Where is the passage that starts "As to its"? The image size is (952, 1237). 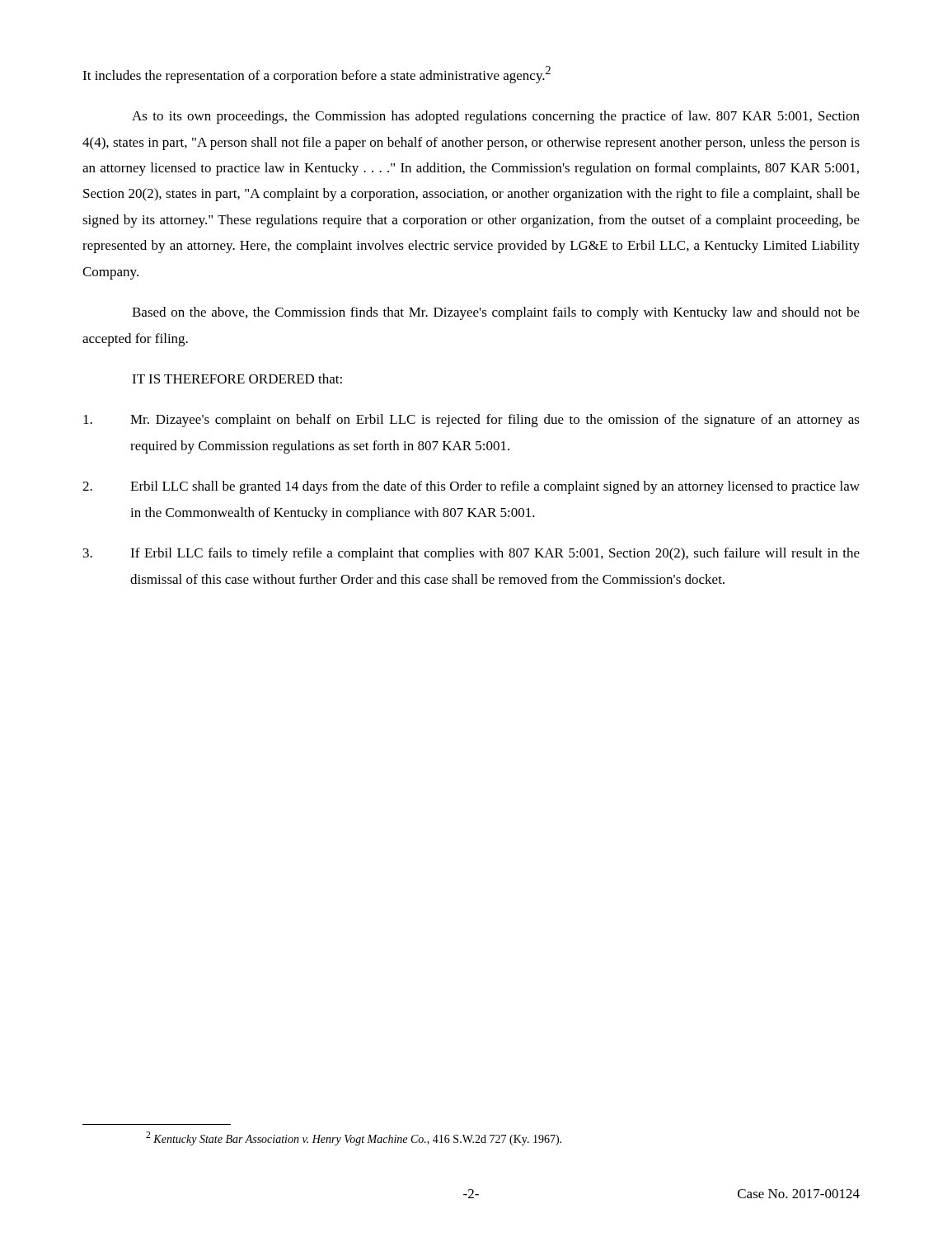tap(471, 194)
